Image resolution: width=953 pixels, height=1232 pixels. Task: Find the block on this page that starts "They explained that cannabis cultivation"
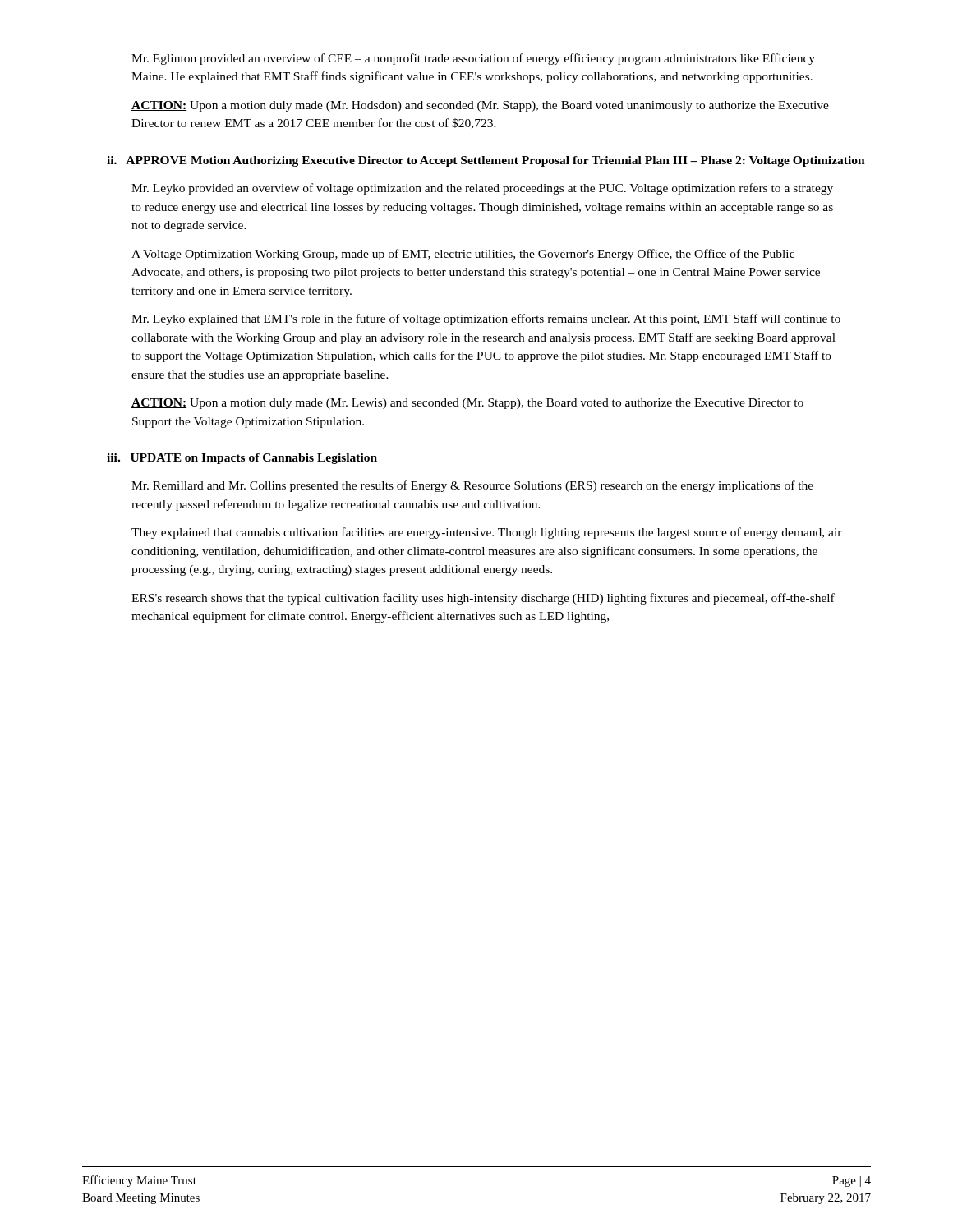coord(489,551)
